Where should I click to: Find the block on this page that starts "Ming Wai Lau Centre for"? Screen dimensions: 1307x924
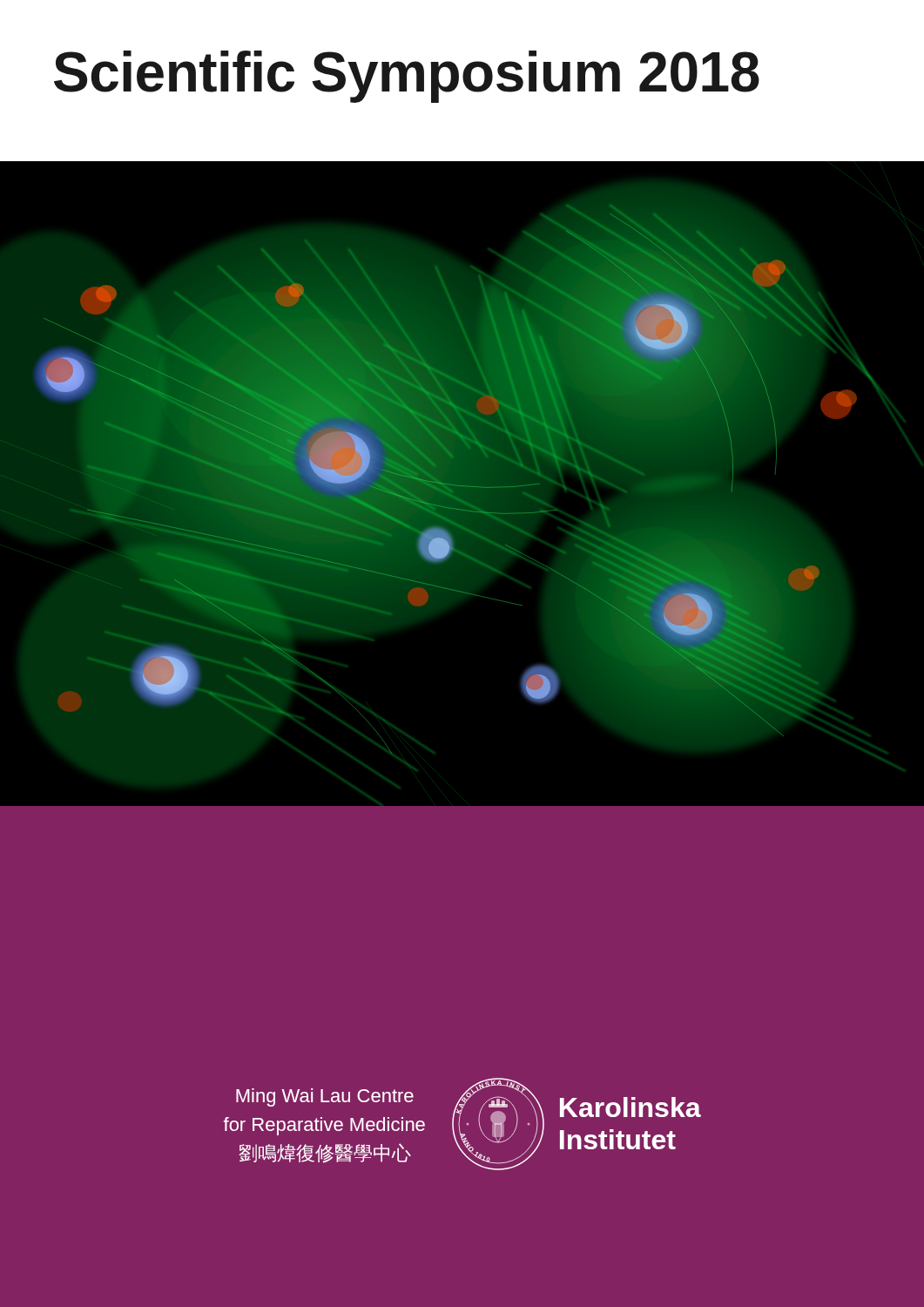(462, 1124)
